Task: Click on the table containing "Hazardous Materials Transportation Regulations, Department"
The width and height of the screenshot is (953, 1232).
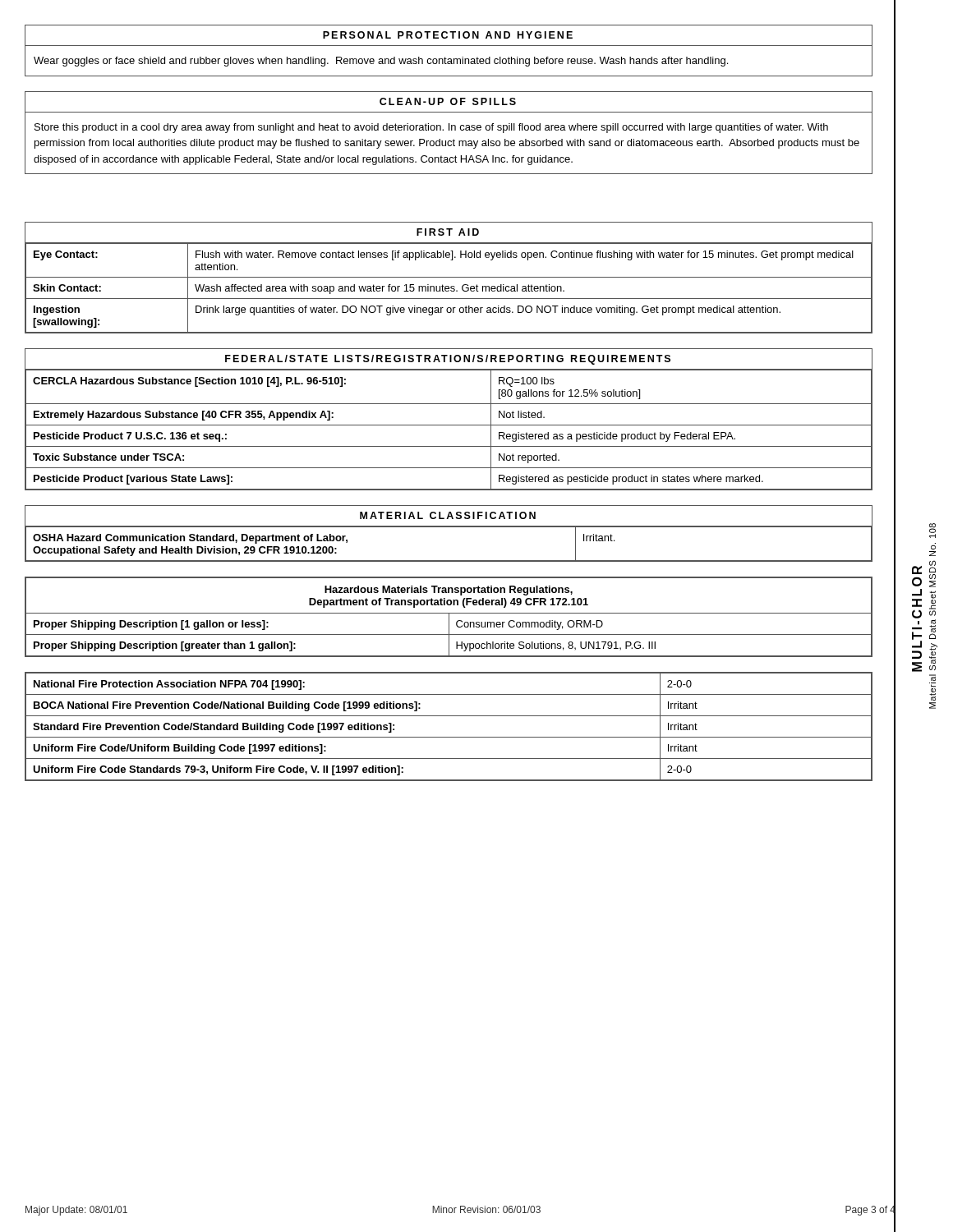Action: [x=449, y=617]
